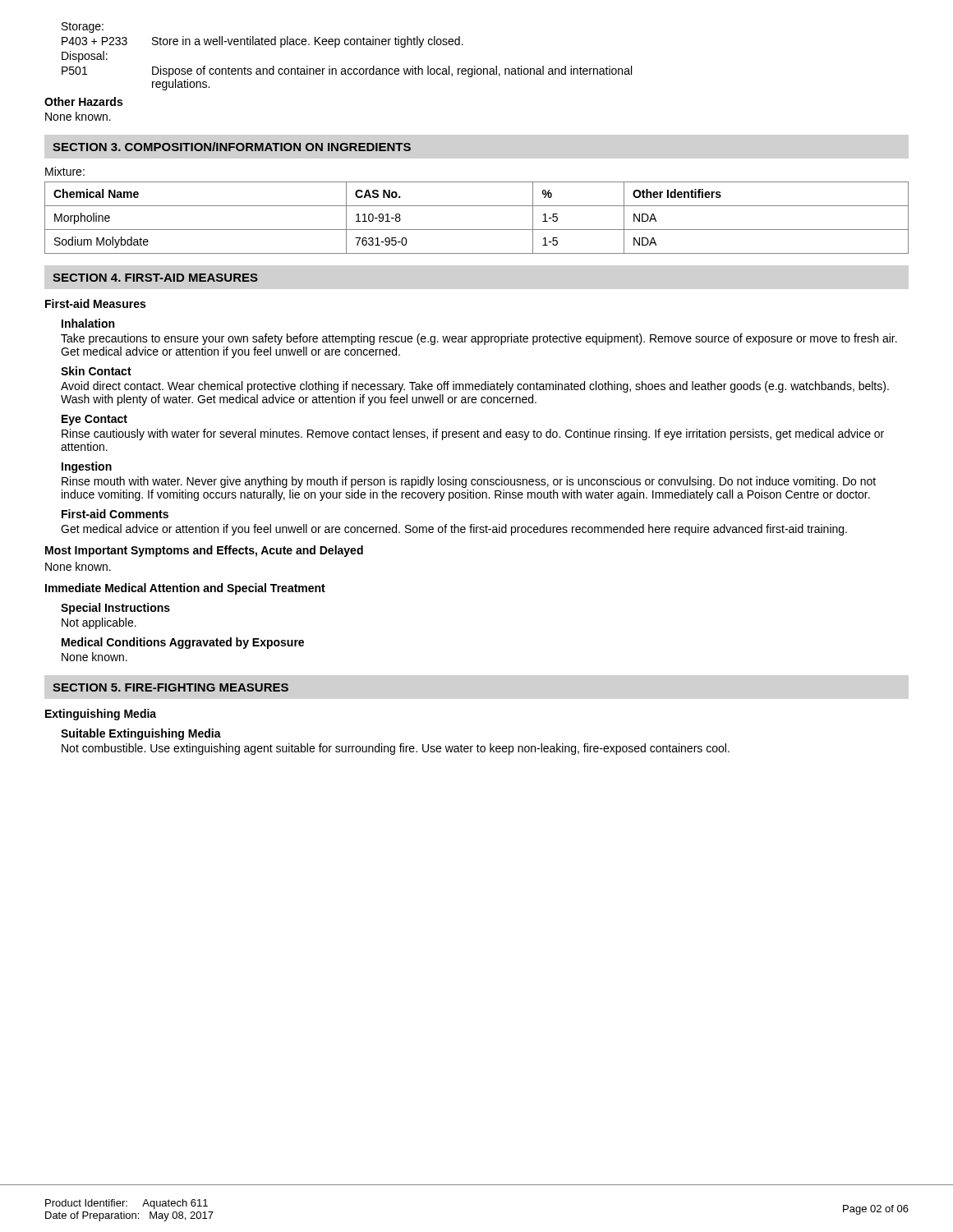953x1232 pixels.
Task: Click on the element starting "Skin Contact"
Action: [96, 371]
